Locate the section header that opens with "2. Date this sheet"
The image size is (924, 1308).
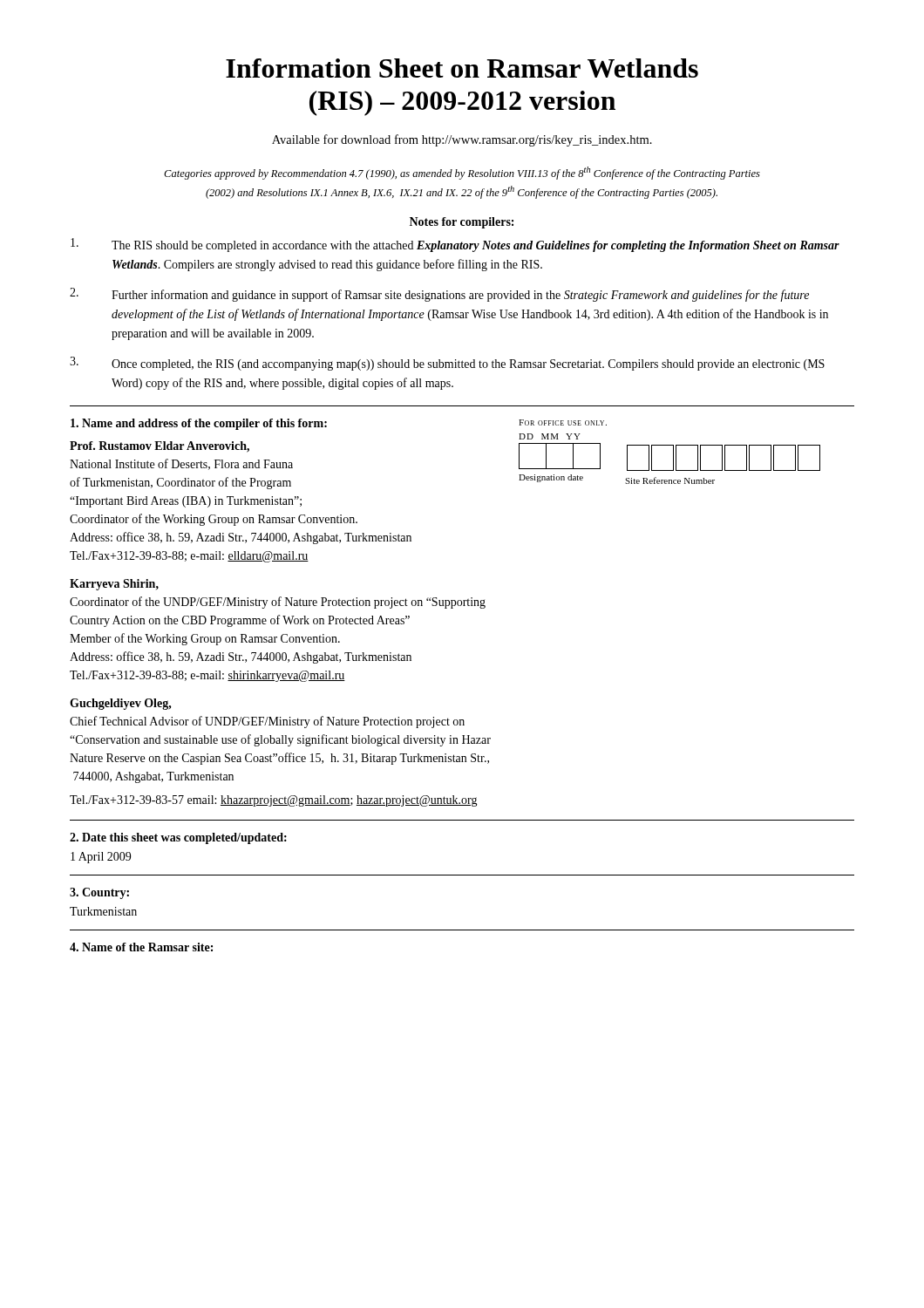point(179,837)
